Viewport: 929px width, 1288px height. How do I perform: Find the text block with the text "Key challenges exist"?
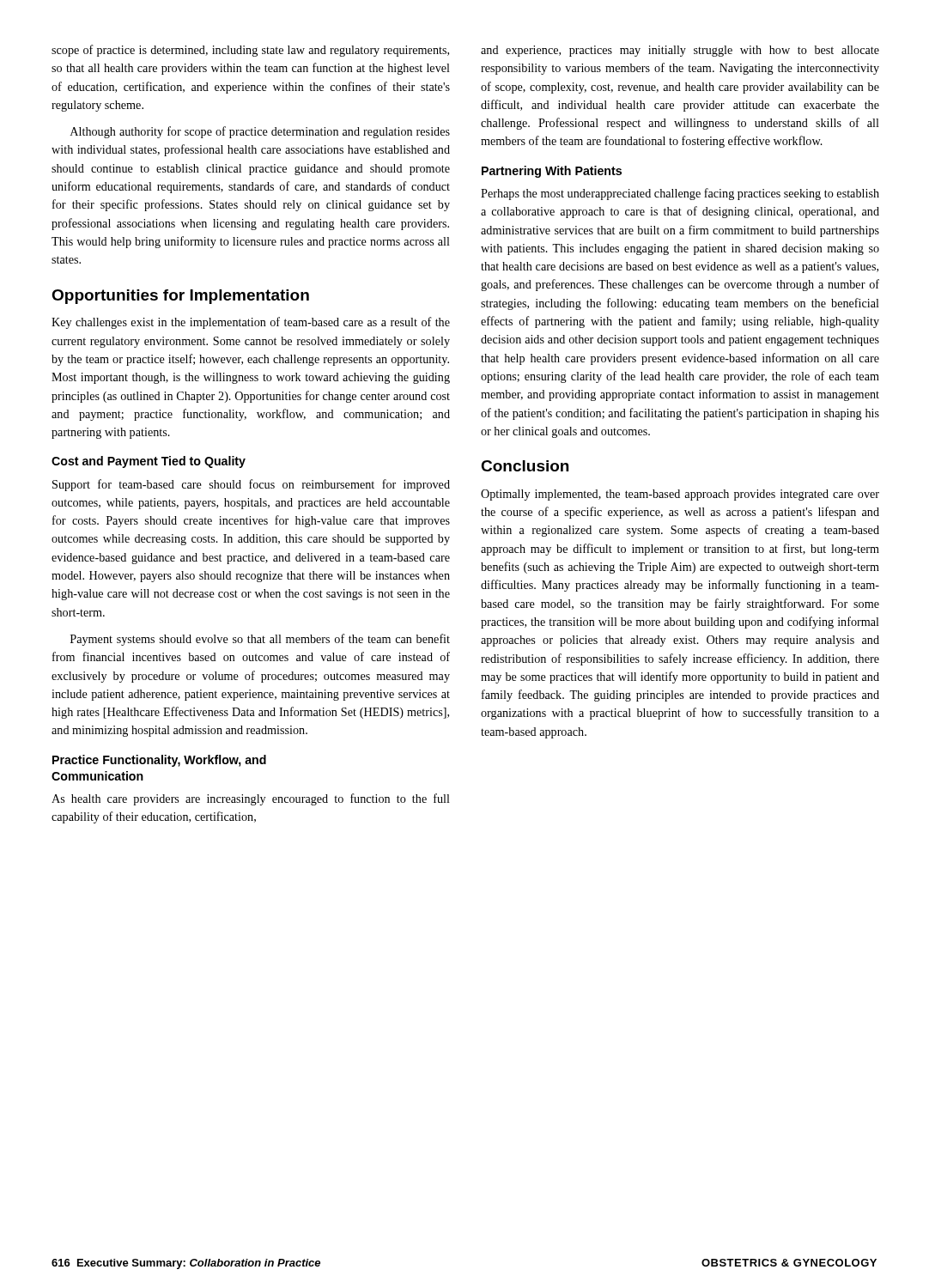[x=251, y=378]
